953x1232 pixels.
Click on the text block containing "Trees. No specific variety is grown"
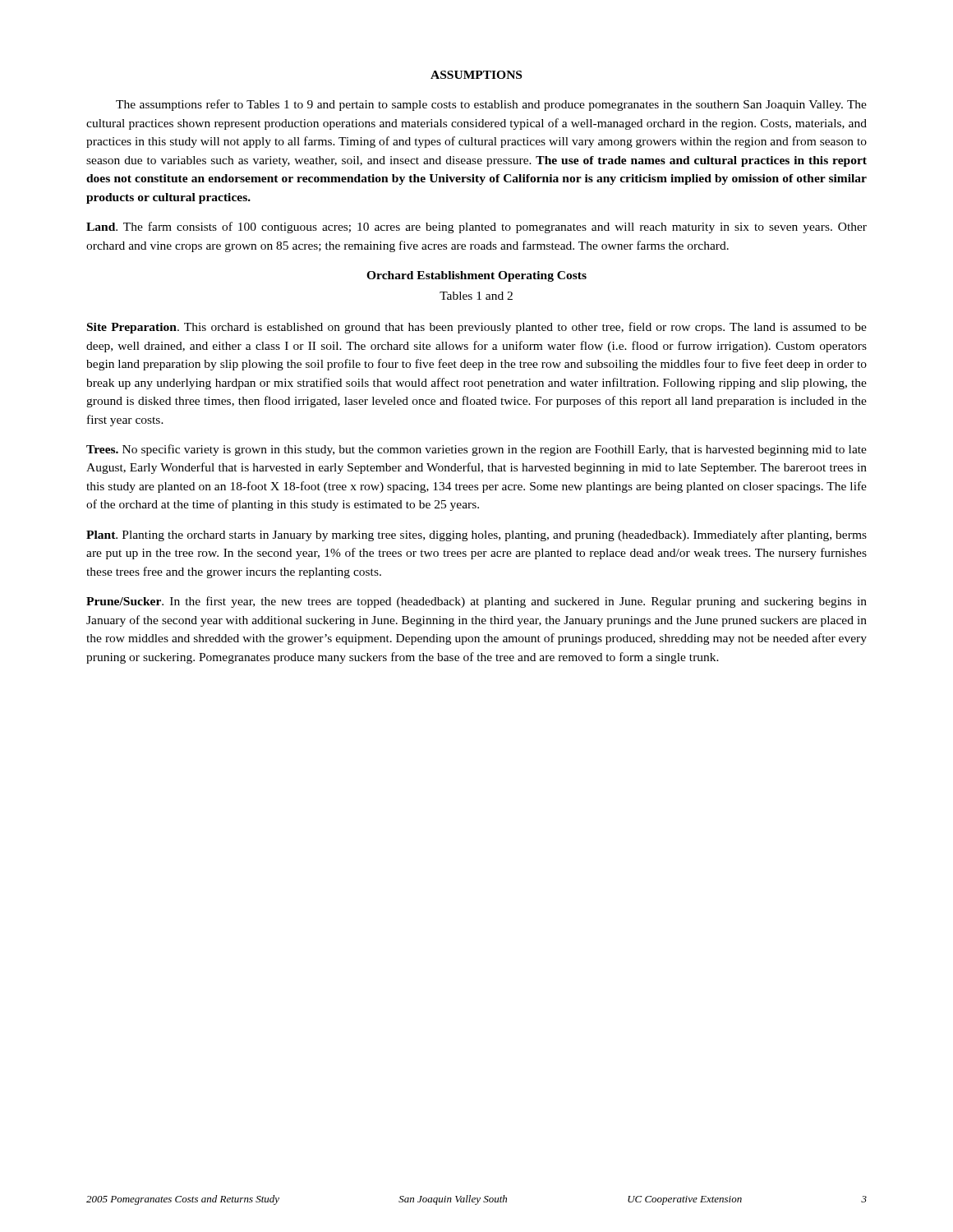(x=476, y=477)
